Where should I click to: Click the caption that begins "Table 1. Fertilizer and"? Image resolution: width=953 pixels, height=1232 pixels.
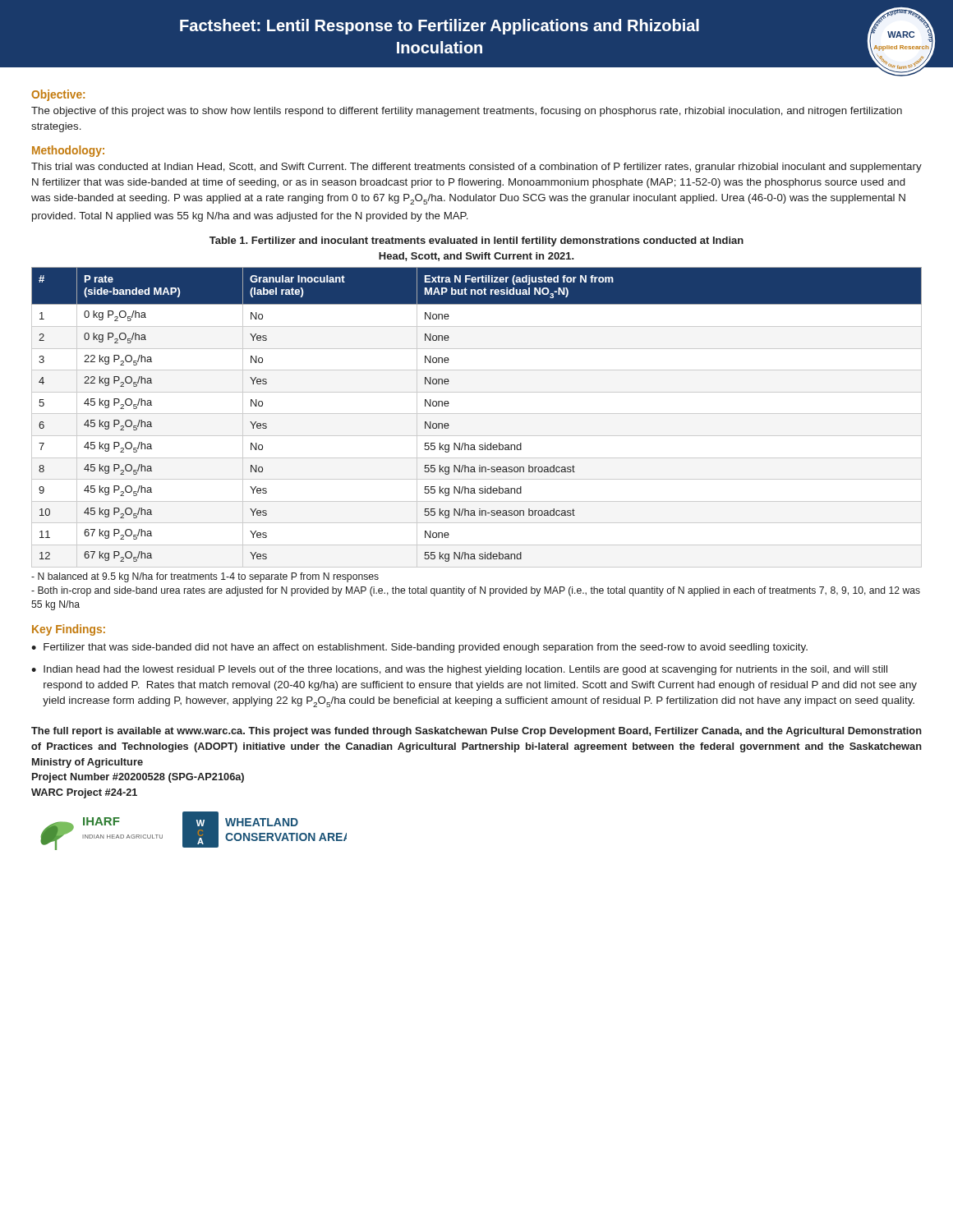[x=476, y=248]
